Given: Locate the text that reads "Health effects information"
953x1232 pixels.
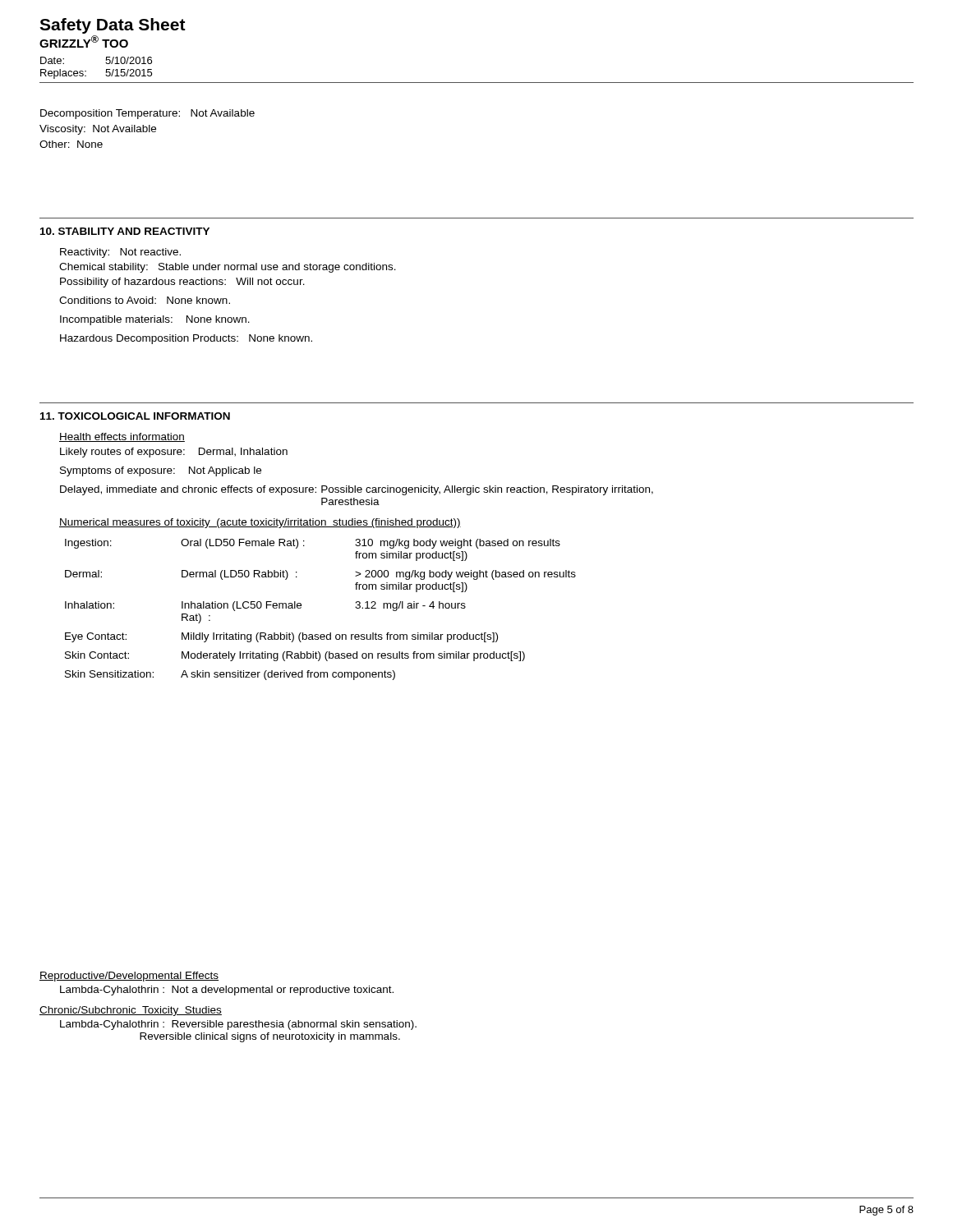Looking at the screenshot, I should pos(122,436).
